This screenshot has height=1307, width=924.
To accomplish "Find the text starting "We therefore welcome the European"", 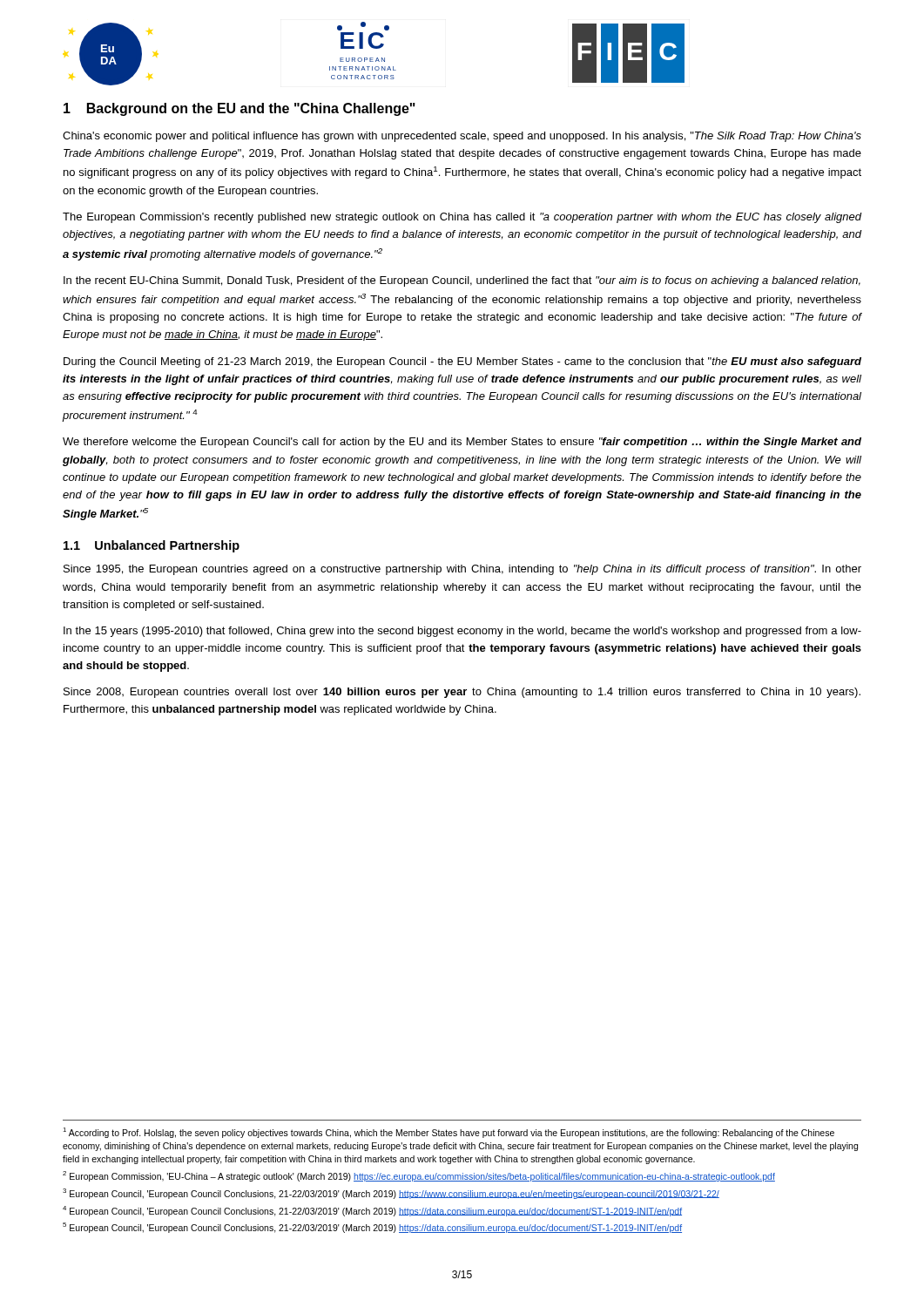I will 462,478.
